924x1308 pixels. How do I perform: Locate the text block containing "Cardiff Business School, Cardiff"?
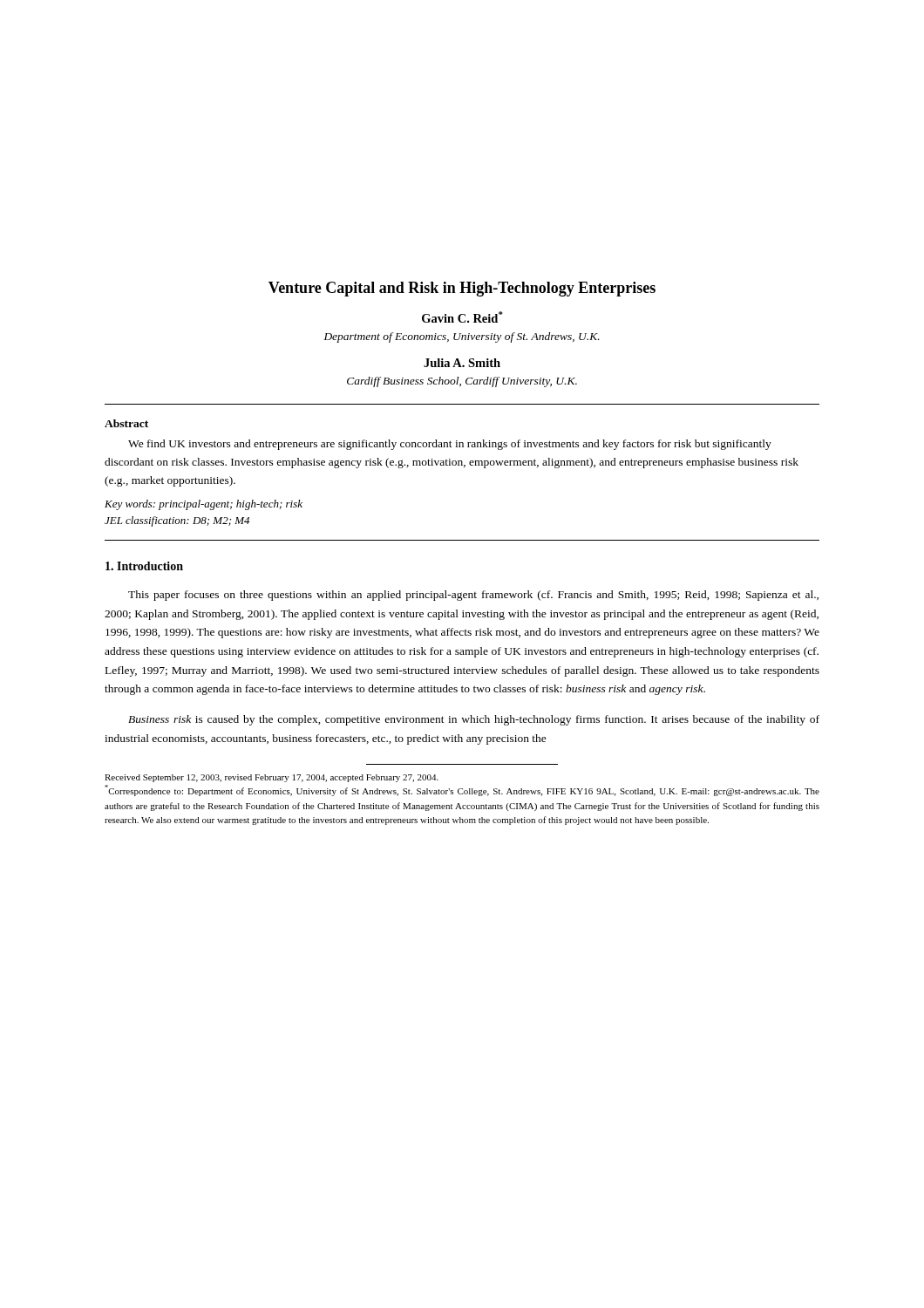click(x=462, y=381)
